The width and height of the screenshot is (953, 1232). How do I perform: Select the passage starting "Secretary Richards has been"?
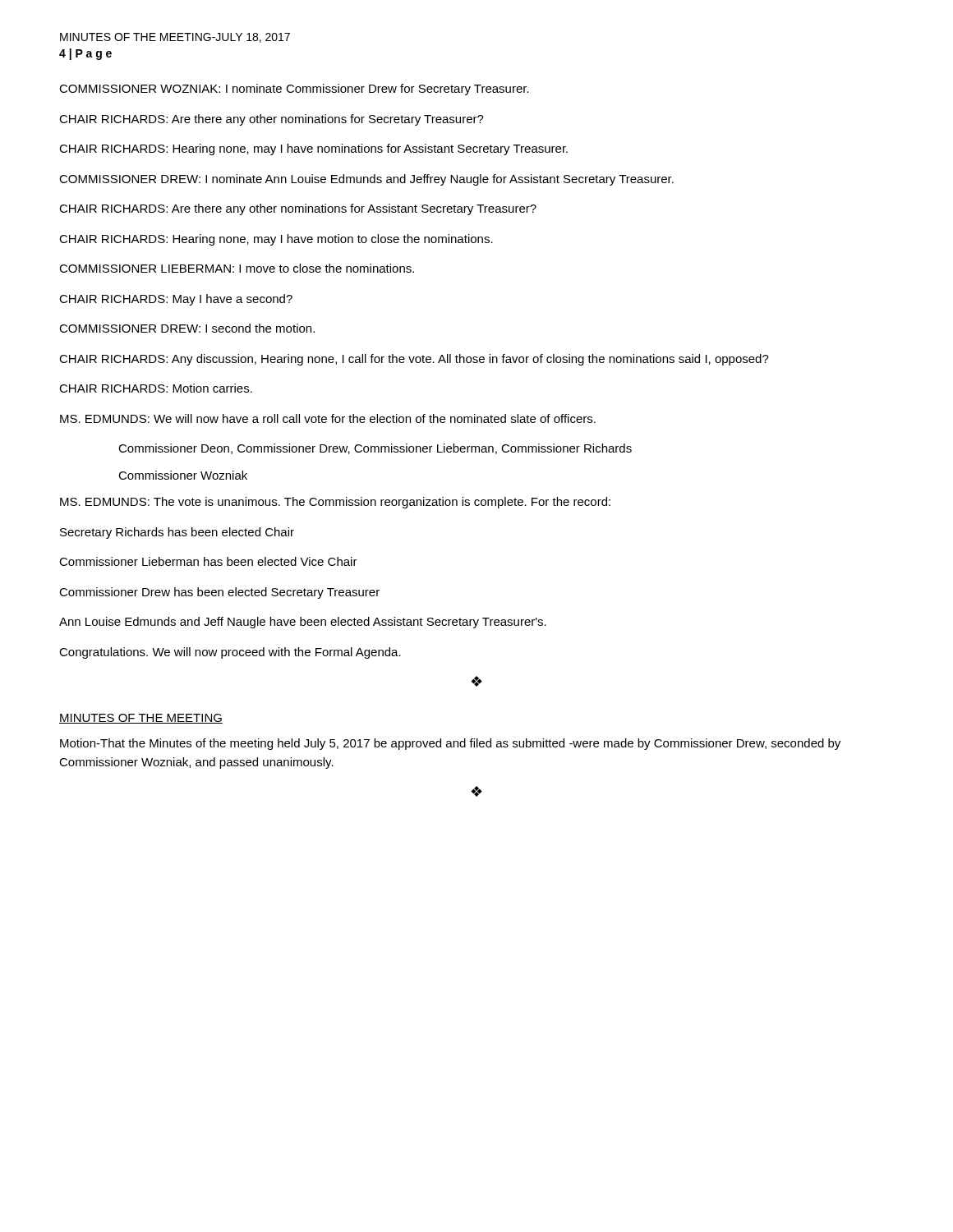(177, 532)
